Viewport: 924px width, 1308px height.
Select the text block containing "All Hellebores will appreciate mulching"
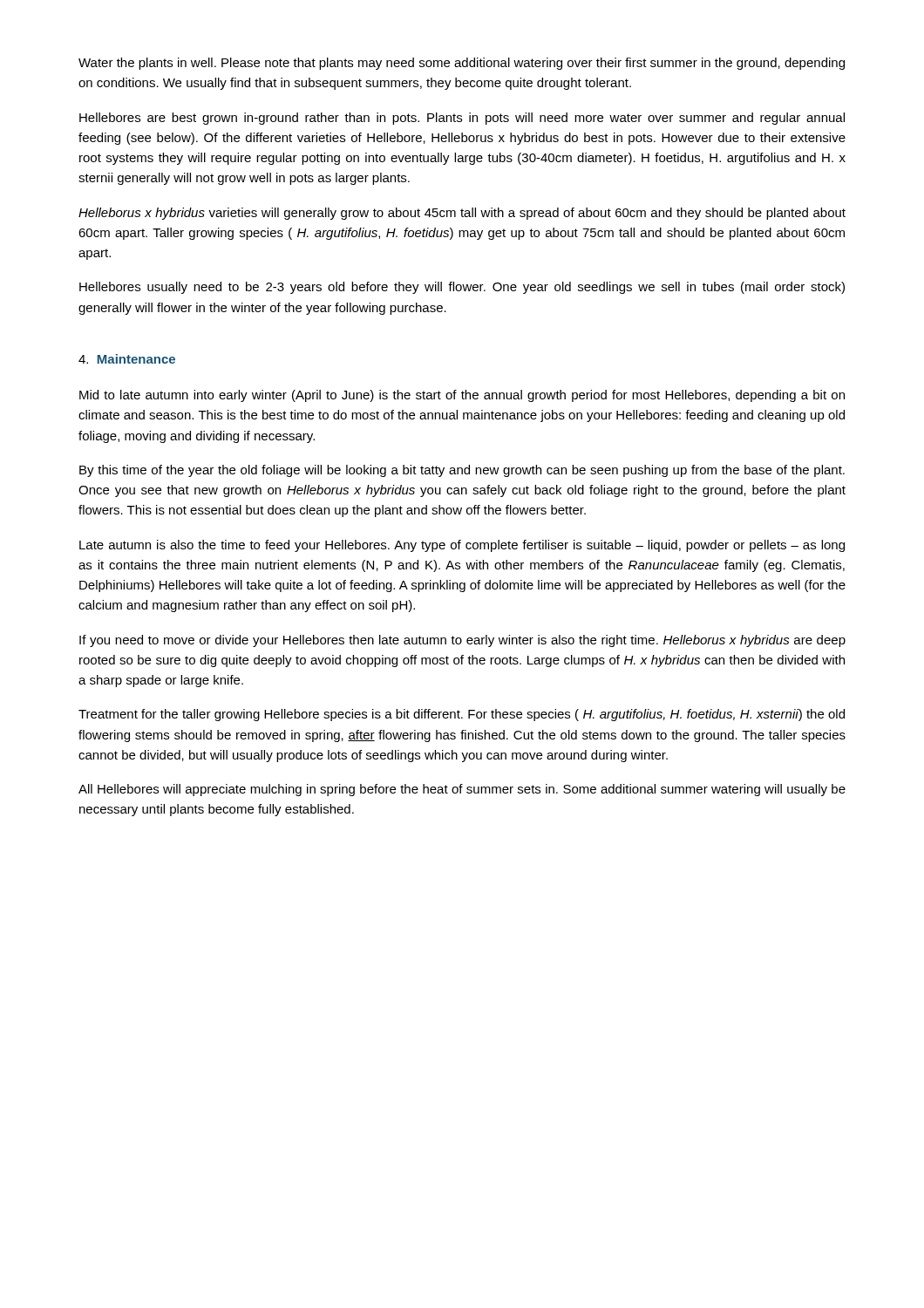point(462,799)
